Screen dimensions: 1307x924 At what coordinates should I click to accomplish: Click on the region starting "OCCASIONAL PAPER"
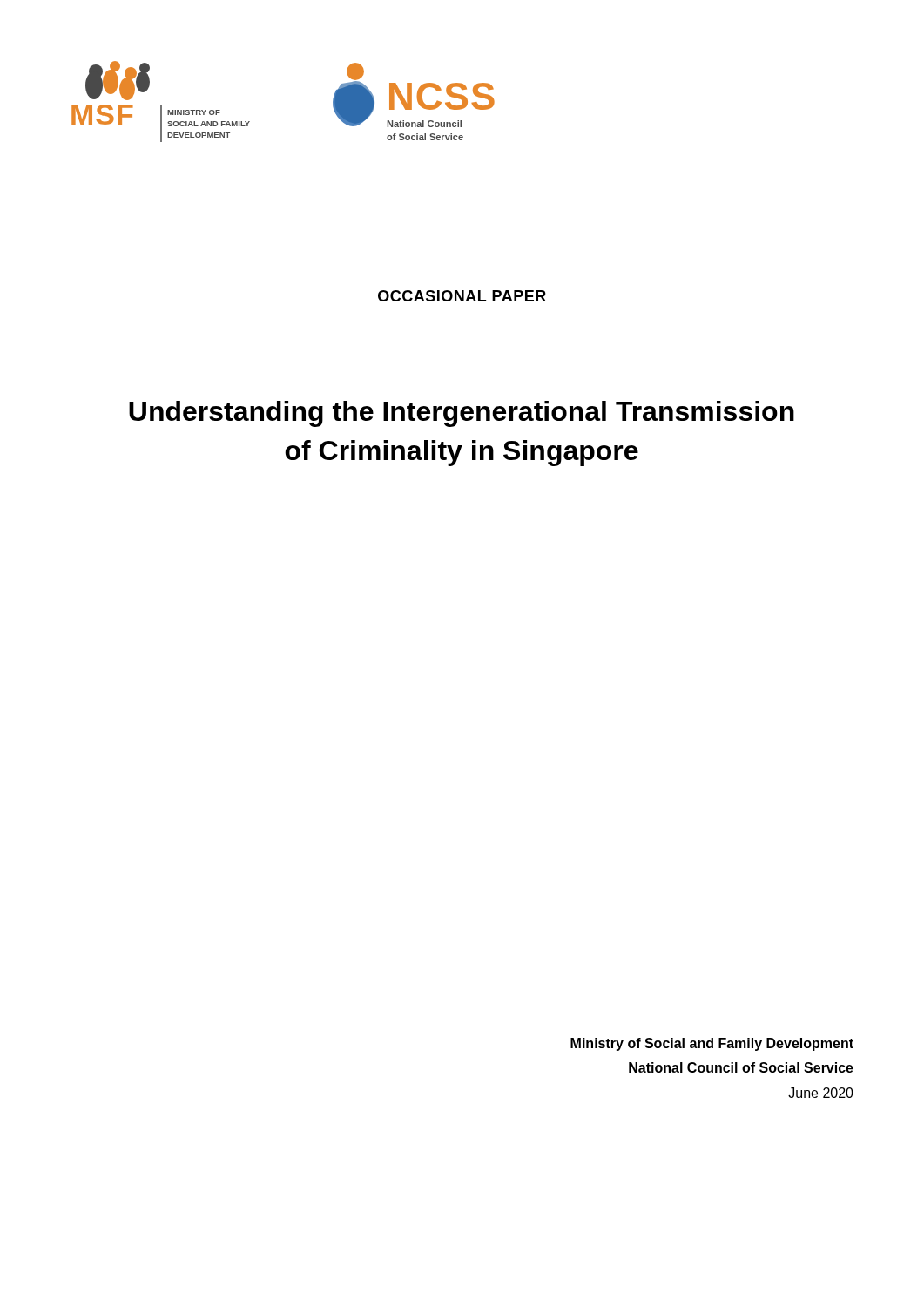[462, 296]
